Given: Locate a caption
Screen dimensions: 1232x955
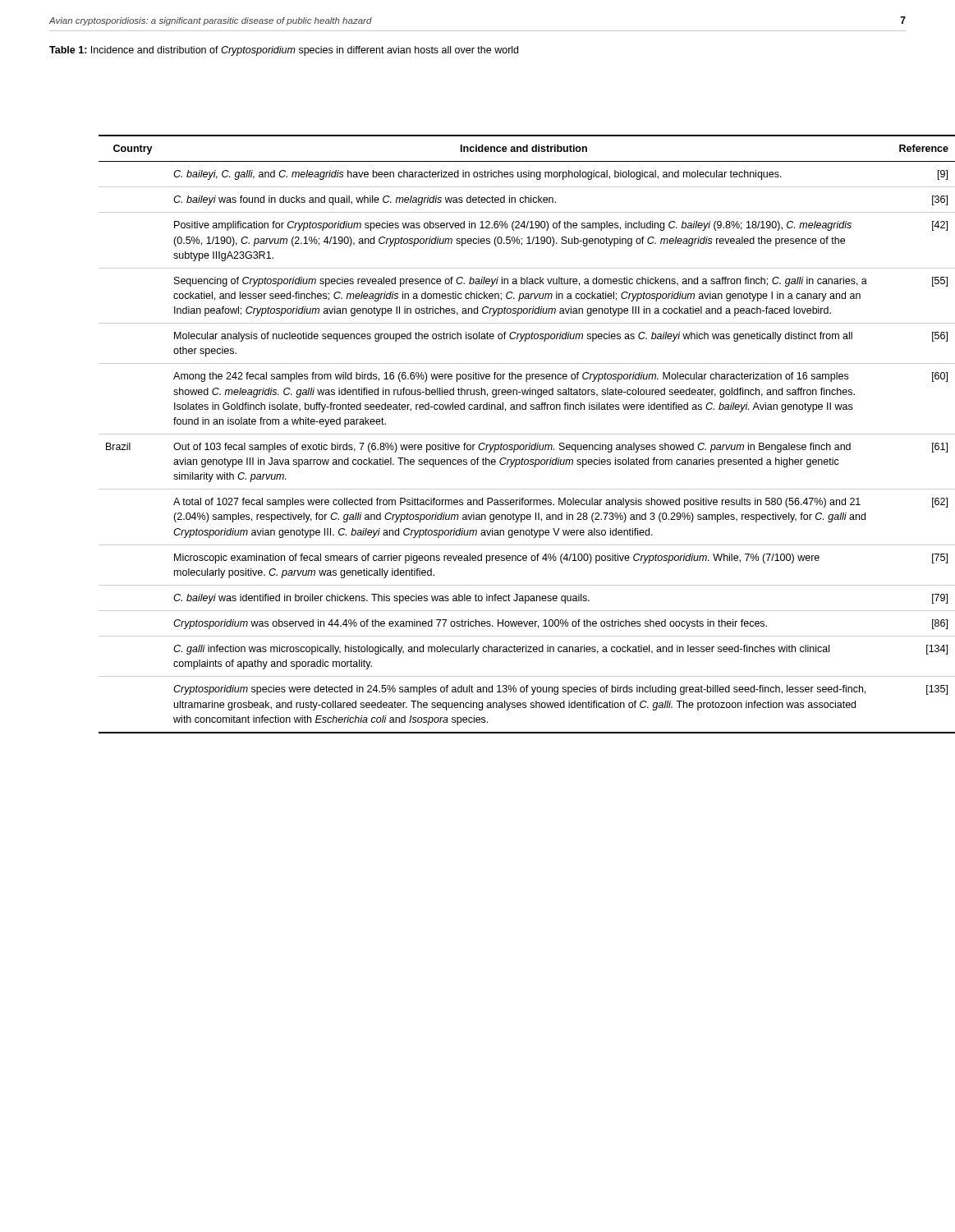Looking at the screenshot, I should (284, 50).
